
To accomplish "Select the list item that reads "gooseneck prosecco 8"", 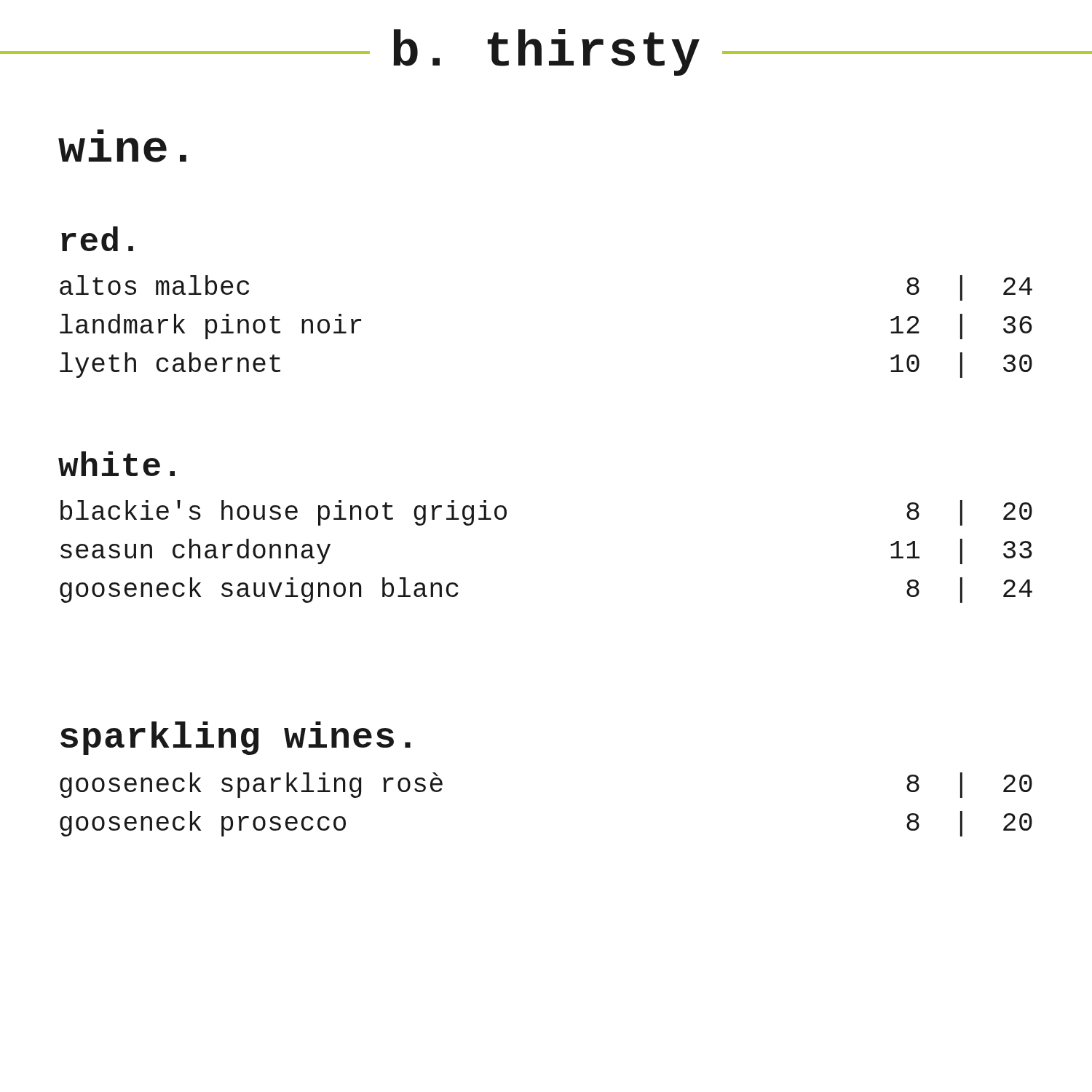I will (195, 824).
